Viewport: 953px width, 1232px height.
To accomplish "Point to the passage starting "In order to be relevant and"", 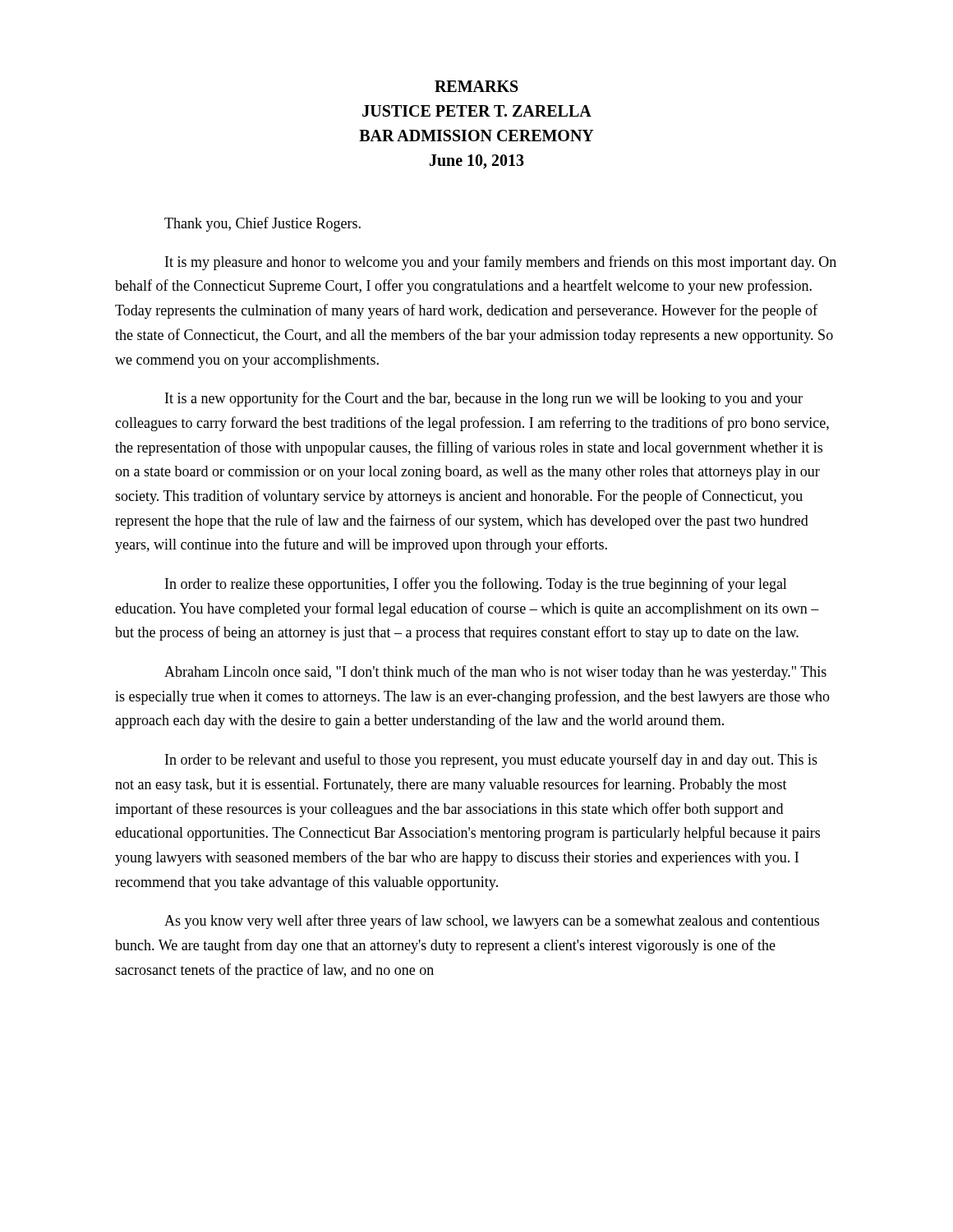I will click(x=468, y=821).
